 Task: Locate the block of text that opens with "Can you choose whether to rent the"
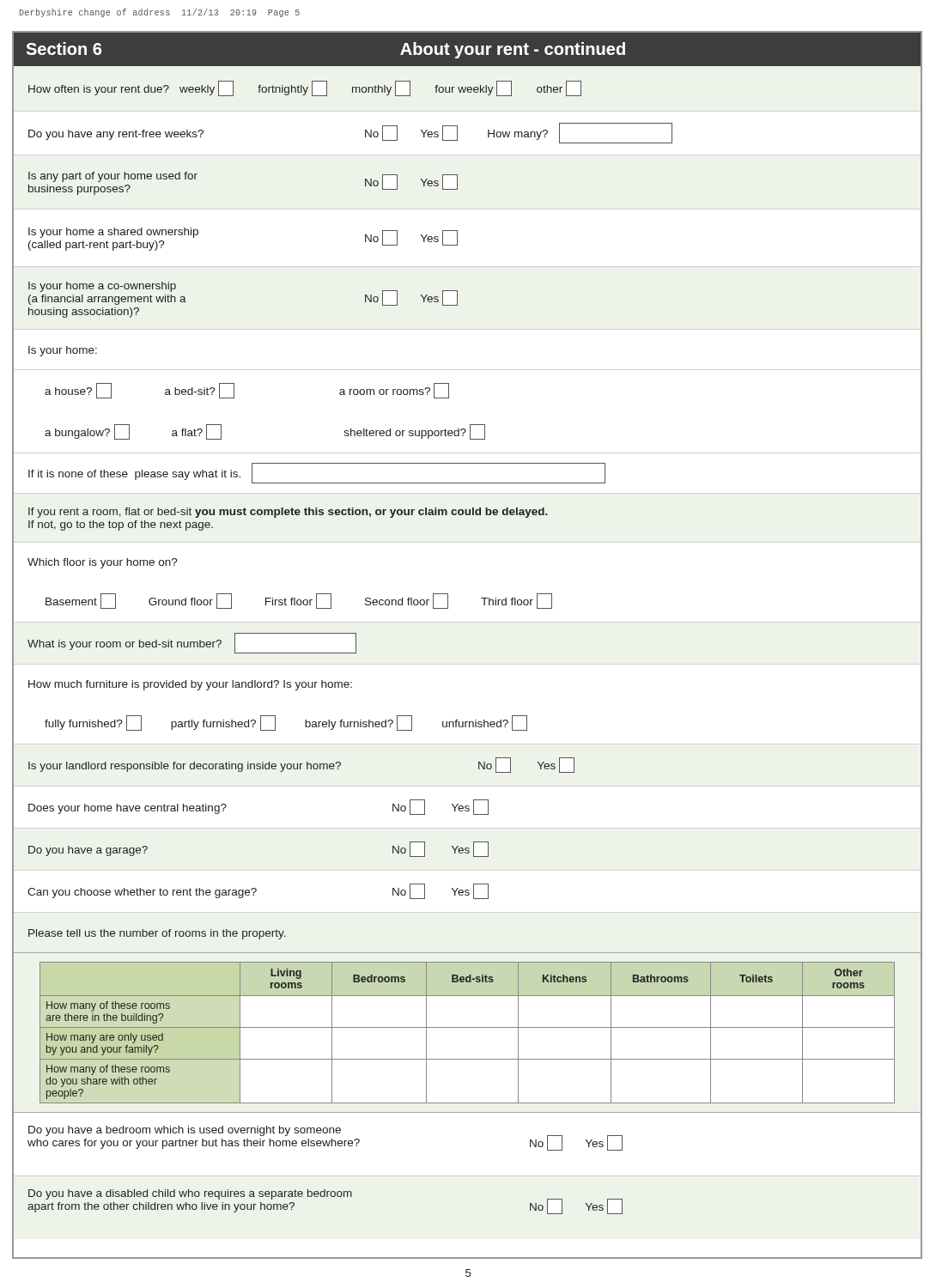click(259, 891)
